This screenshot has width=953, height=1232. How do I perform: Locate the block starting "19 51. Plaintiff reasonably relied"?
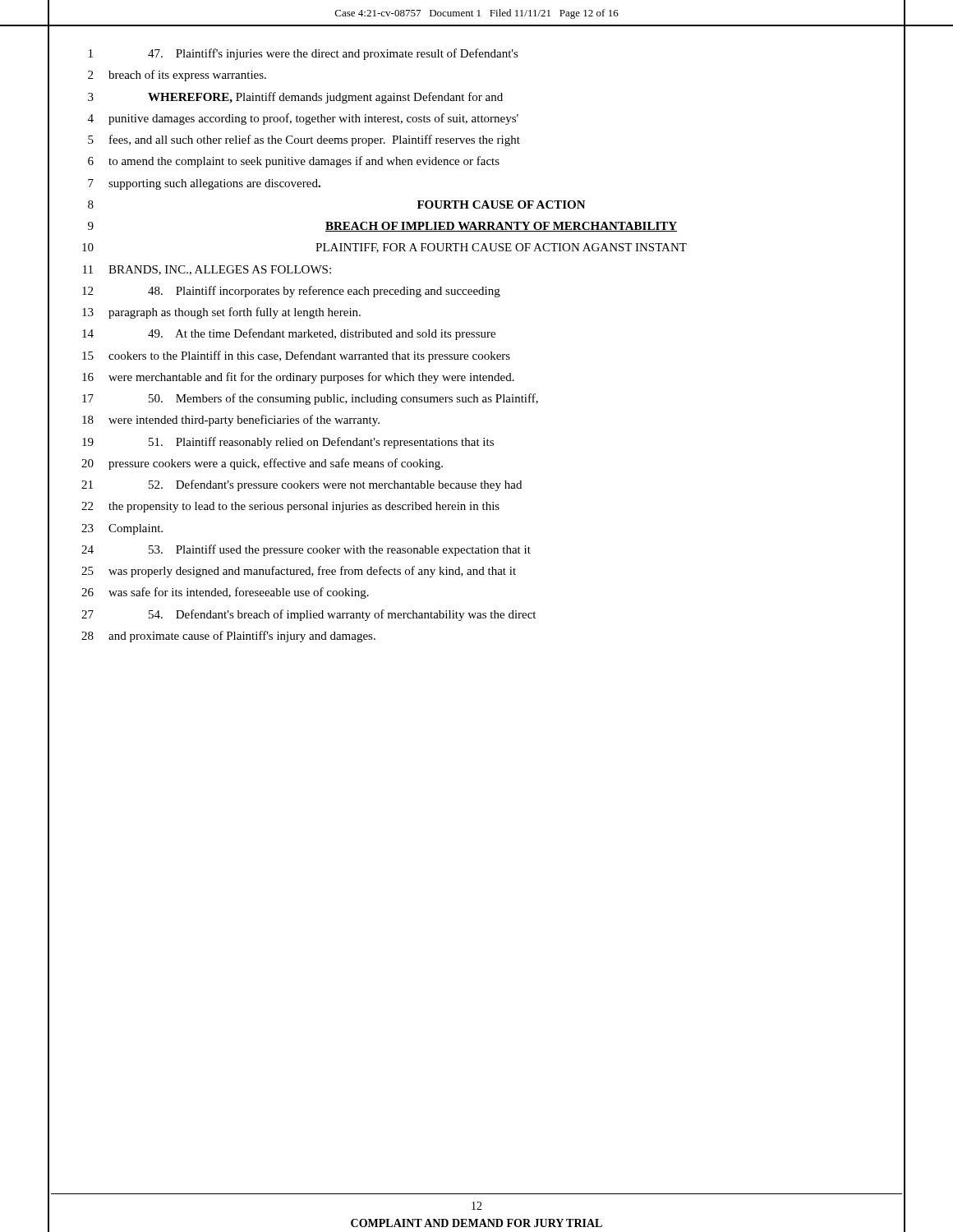click(476, 452)
